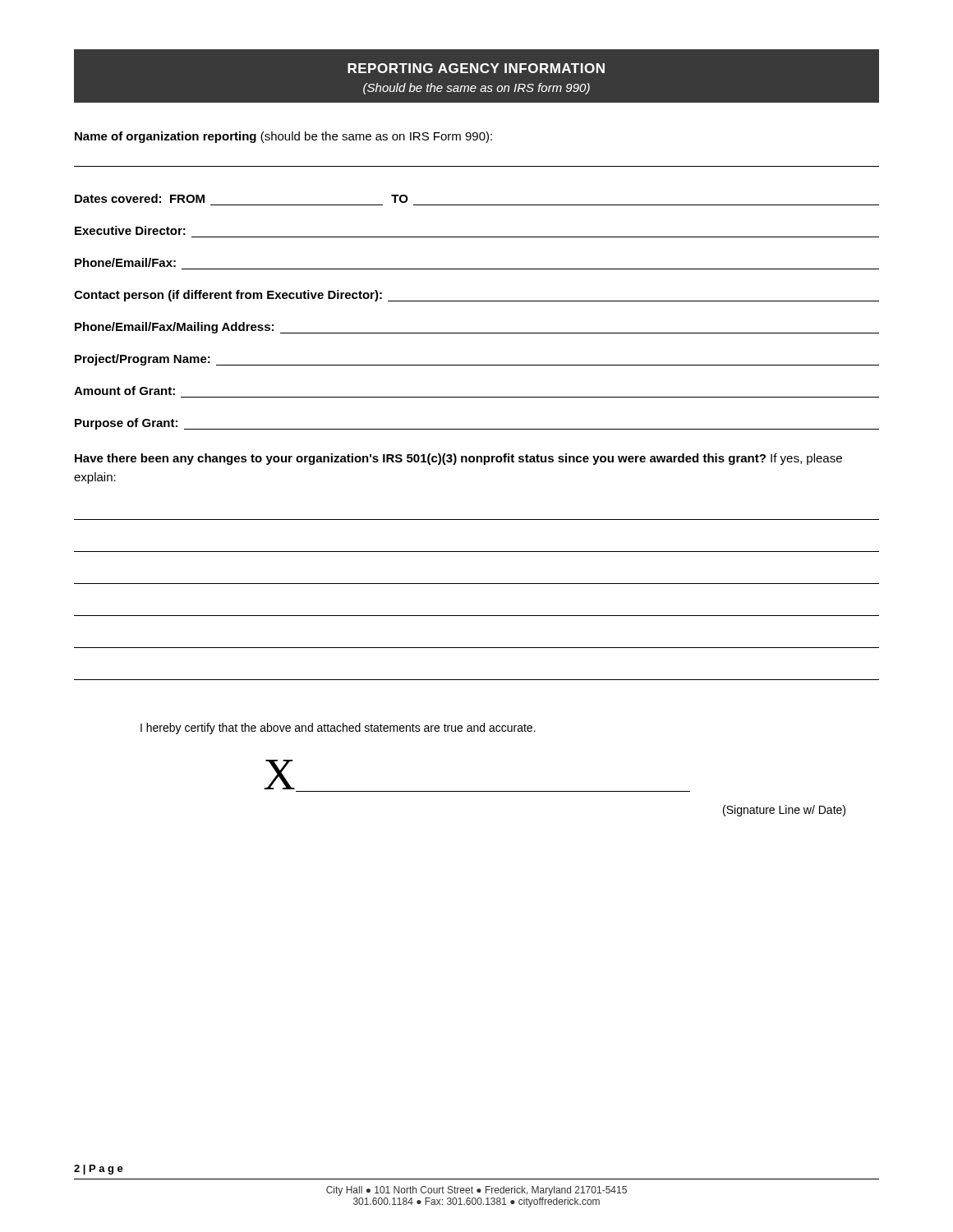The image size is (953, 1232).
Task: Where is the passage that starts "Contact person (if different from"?
Action: 476,293
